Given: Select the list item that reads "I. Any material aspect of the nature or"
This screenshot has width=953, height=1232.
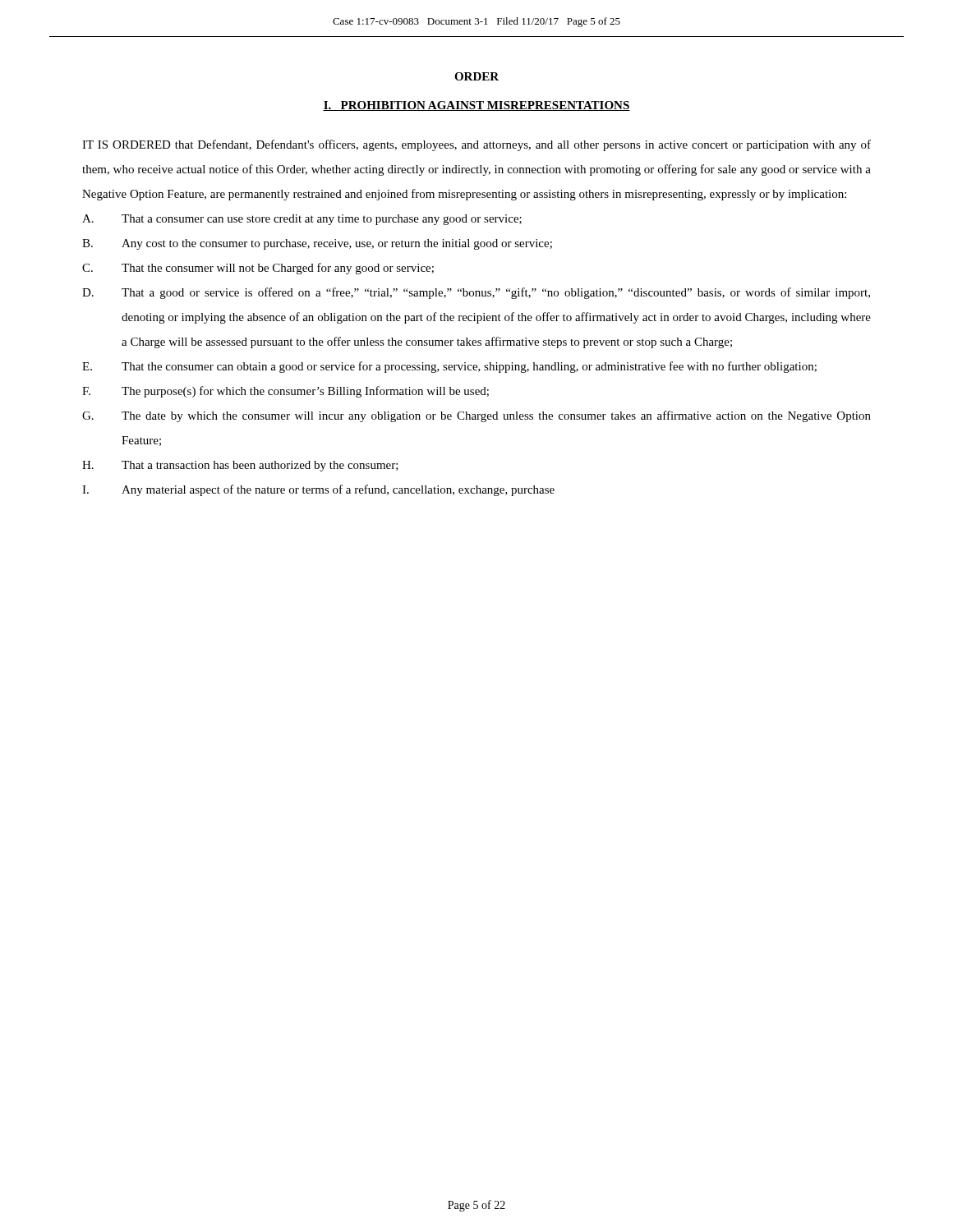Looking at the screenshot, I should [476, 489].
